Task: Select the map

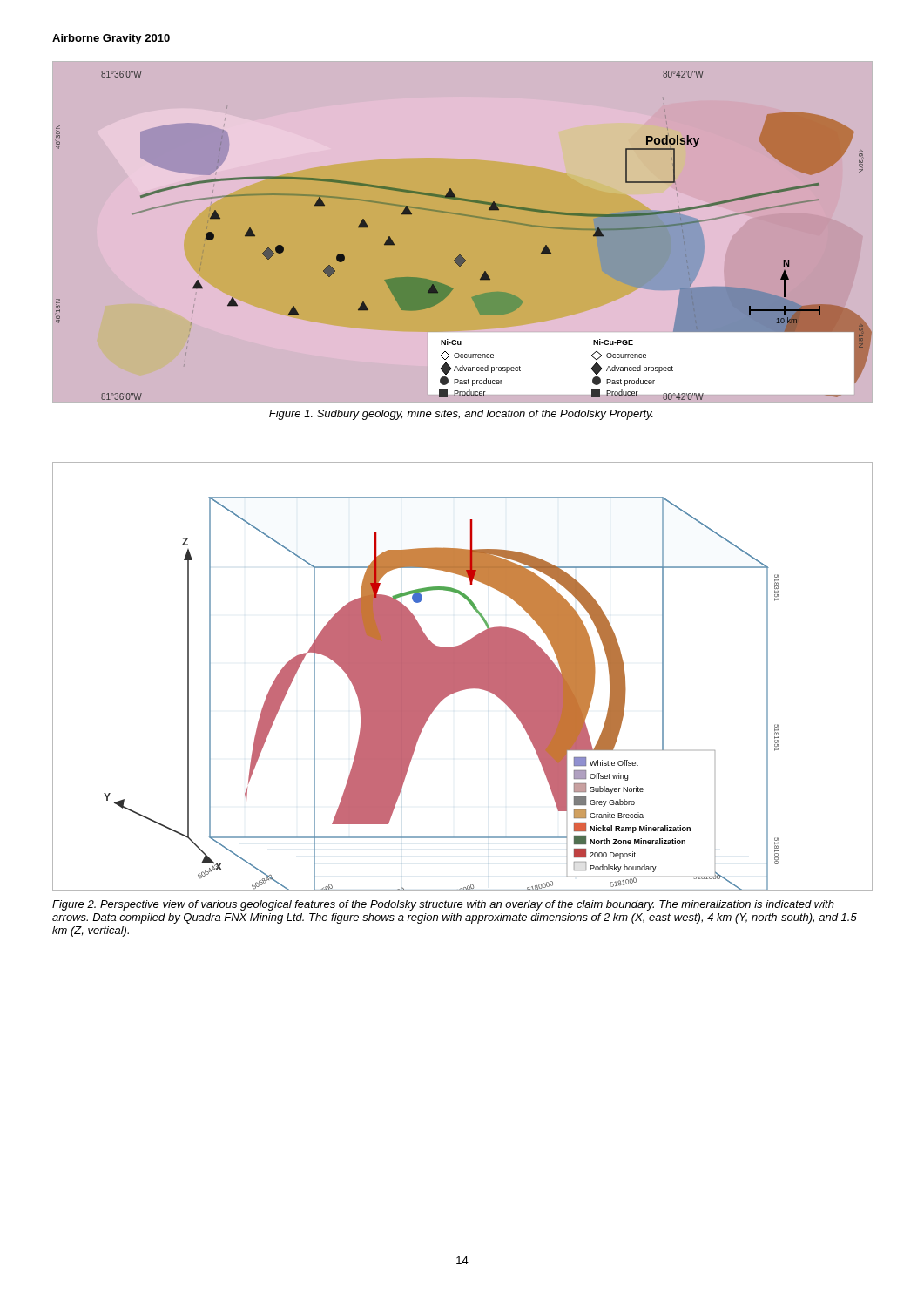Action: coord(462,232)
